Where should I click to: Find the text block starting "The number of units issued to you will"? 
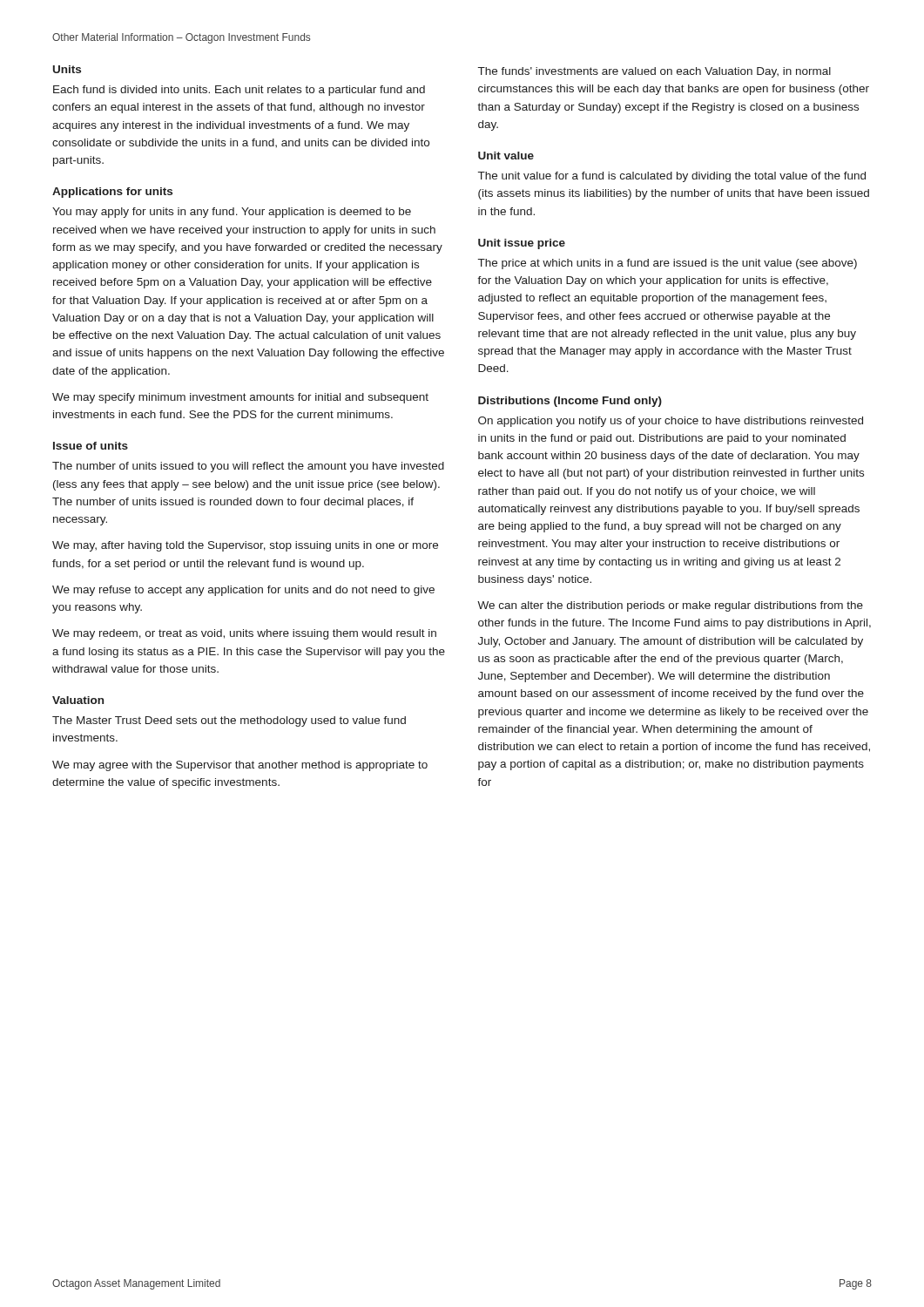pos(249,493)
